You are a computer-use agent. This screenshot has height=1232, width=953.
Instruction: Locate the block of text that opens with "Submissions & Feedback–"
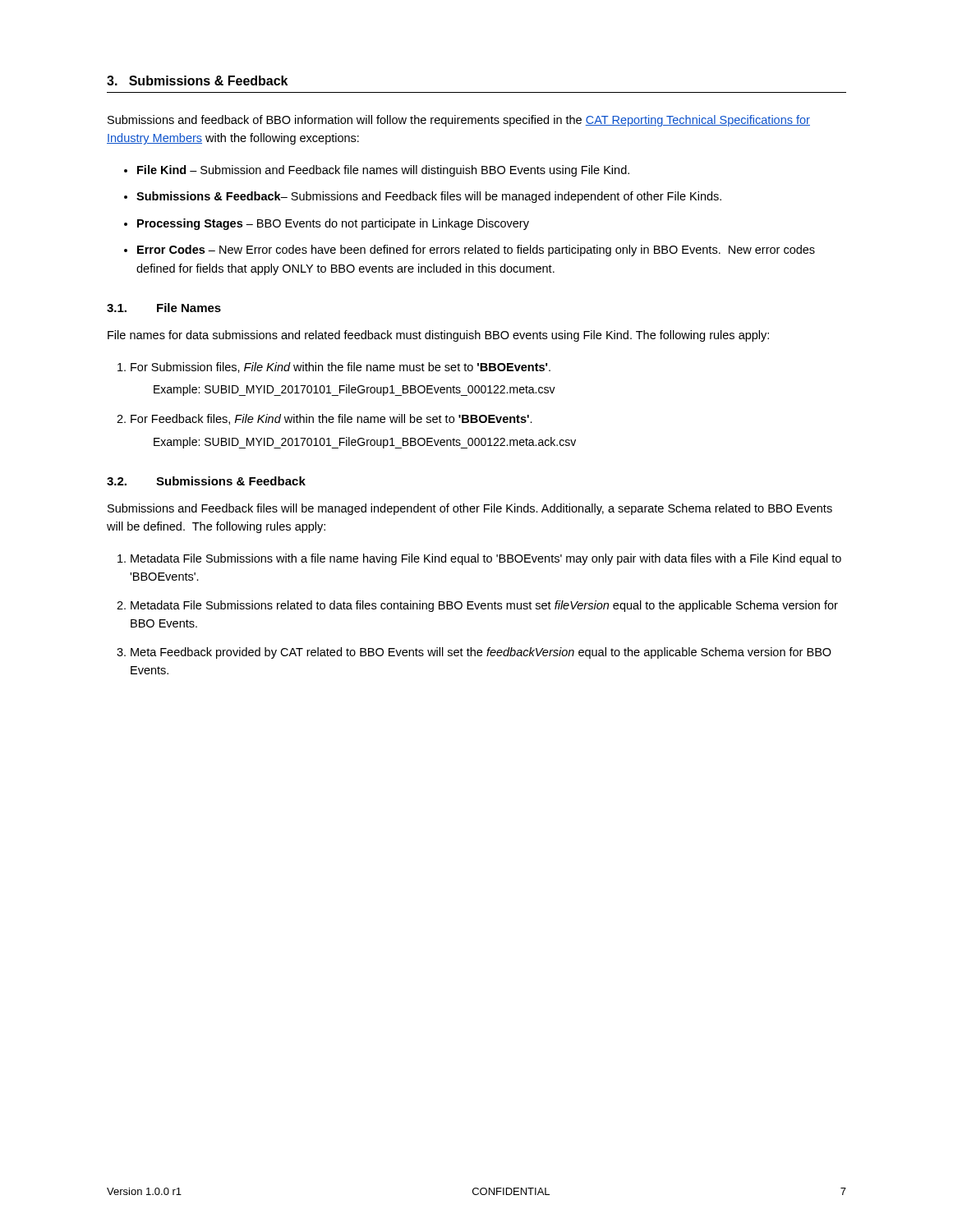[491, 197]
